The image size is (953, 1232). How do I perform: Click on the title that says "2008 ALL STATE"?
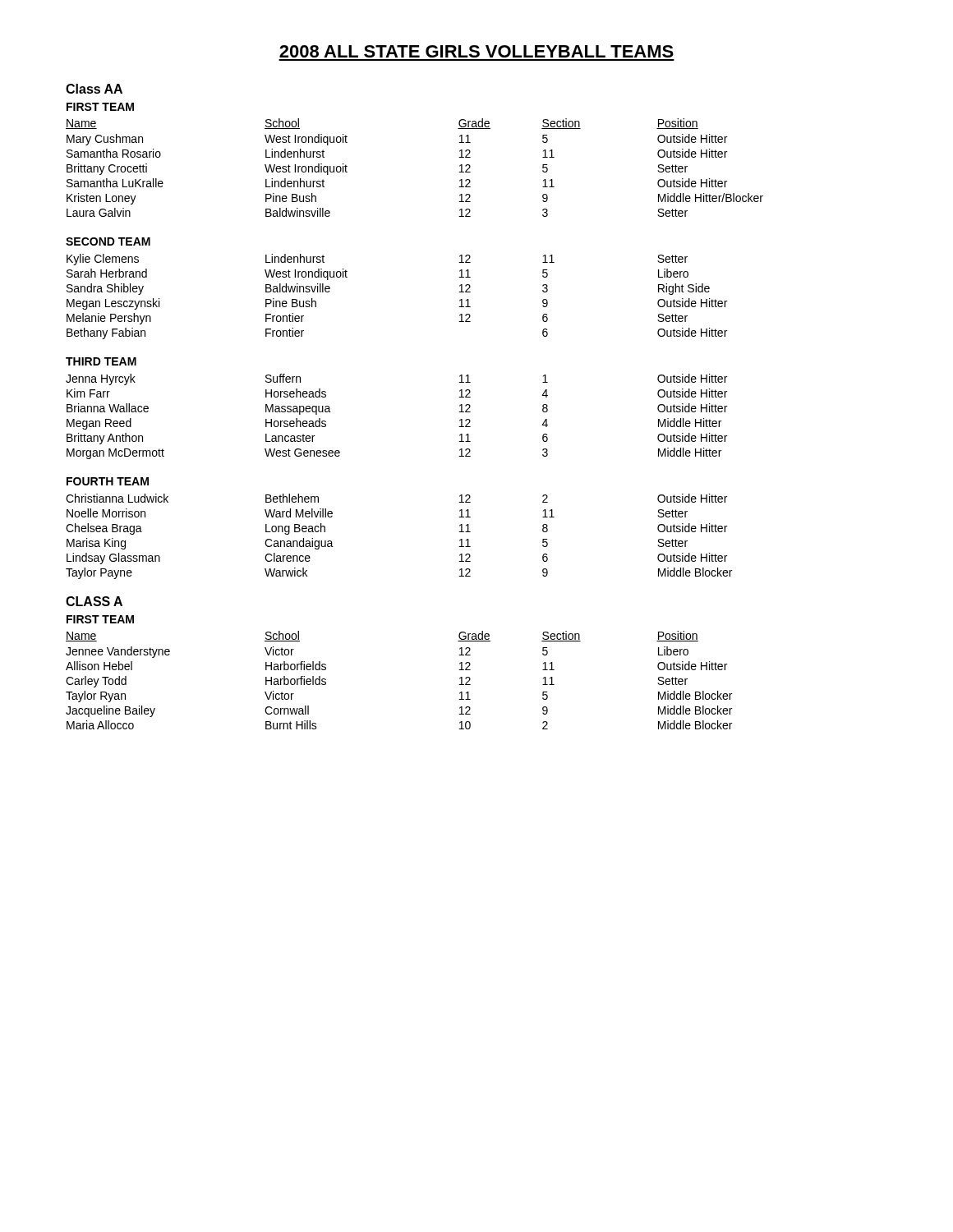pyautogui.click(x=476, y=51)
